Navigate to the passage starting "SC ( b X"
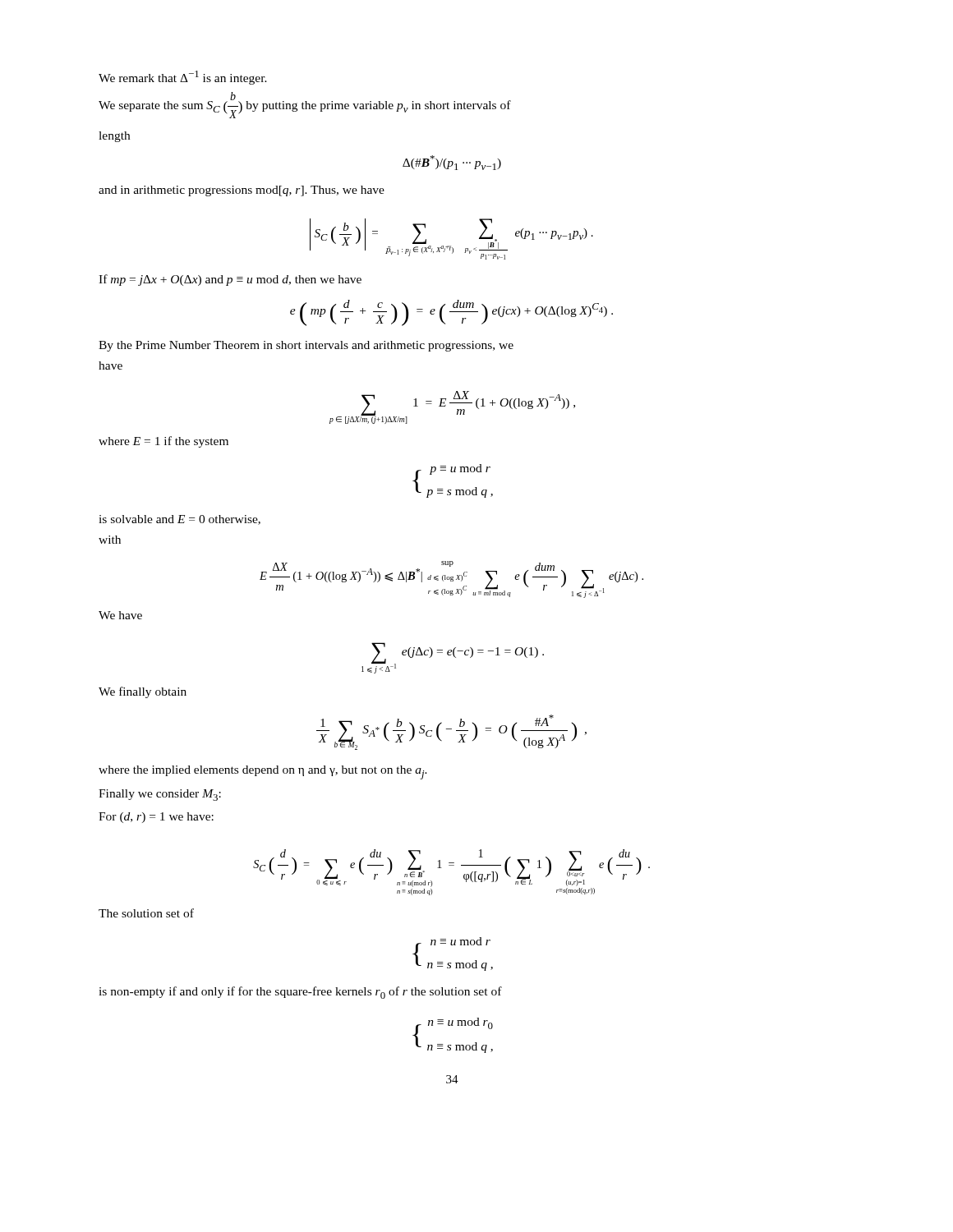Image resolution: width=953 pixels, height=1232 pixels. [452, 234]
